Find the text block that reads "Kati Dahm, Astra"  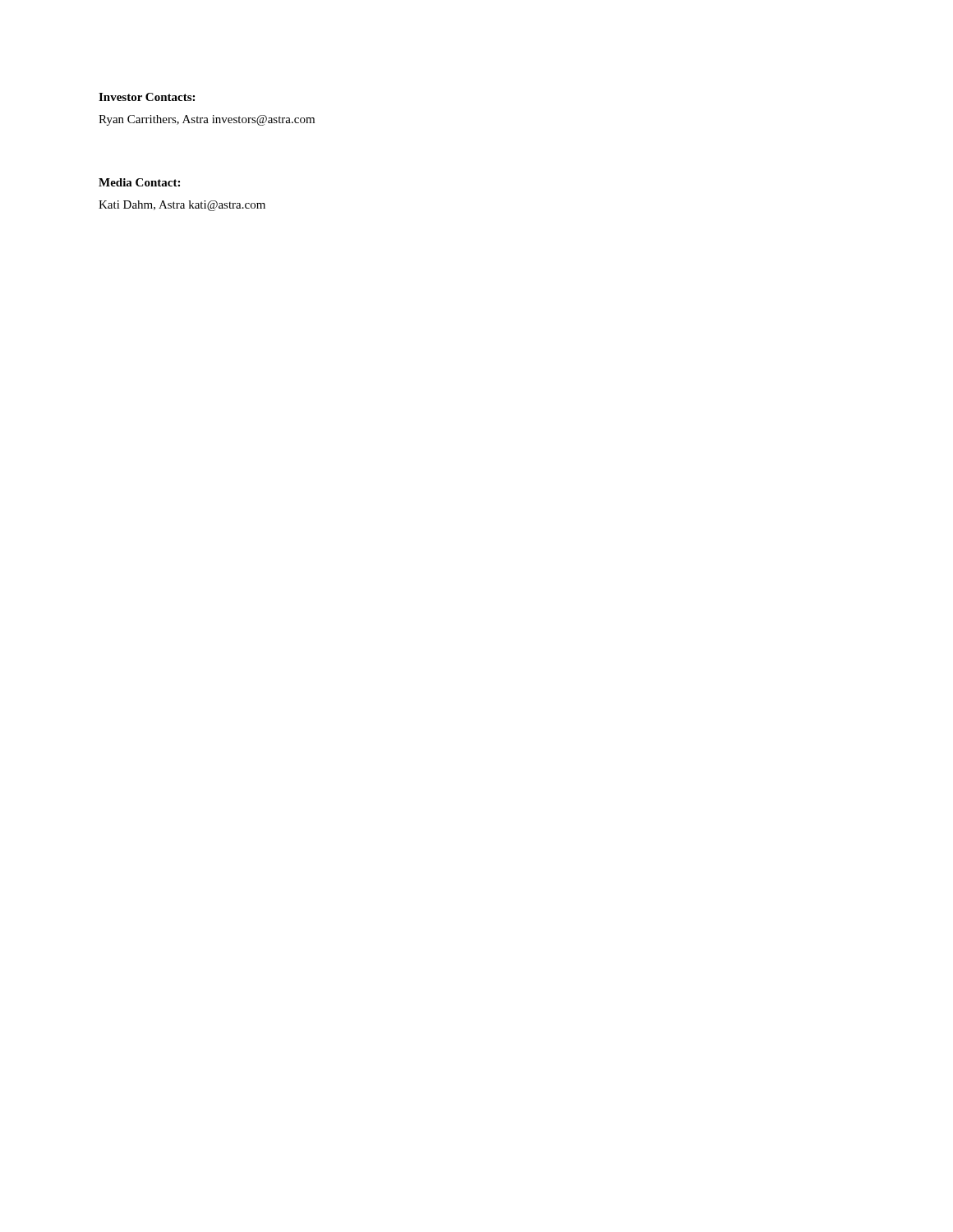coord(182,205)
